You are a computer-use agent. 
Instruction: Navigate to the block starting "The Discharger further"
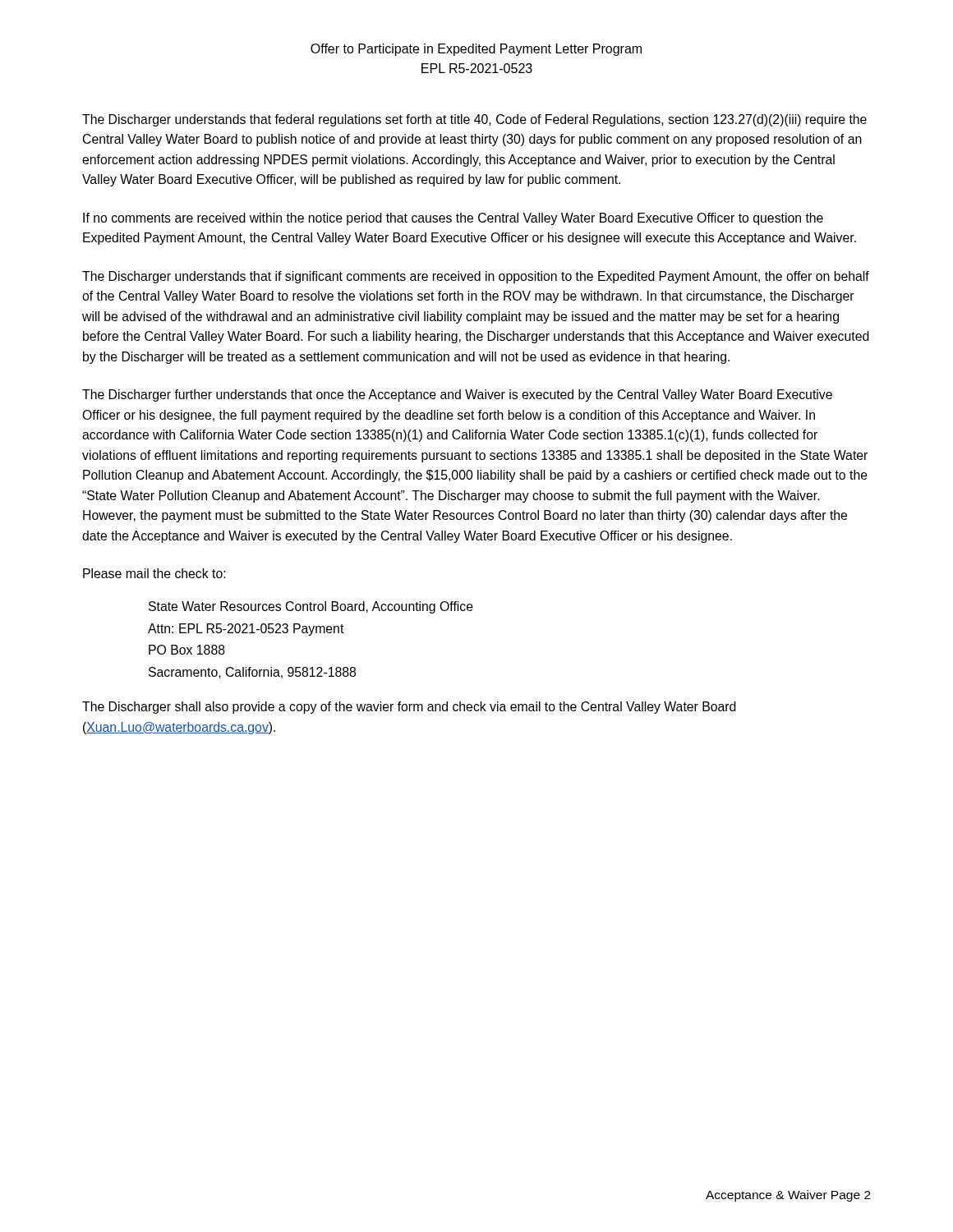click(475, 465)
